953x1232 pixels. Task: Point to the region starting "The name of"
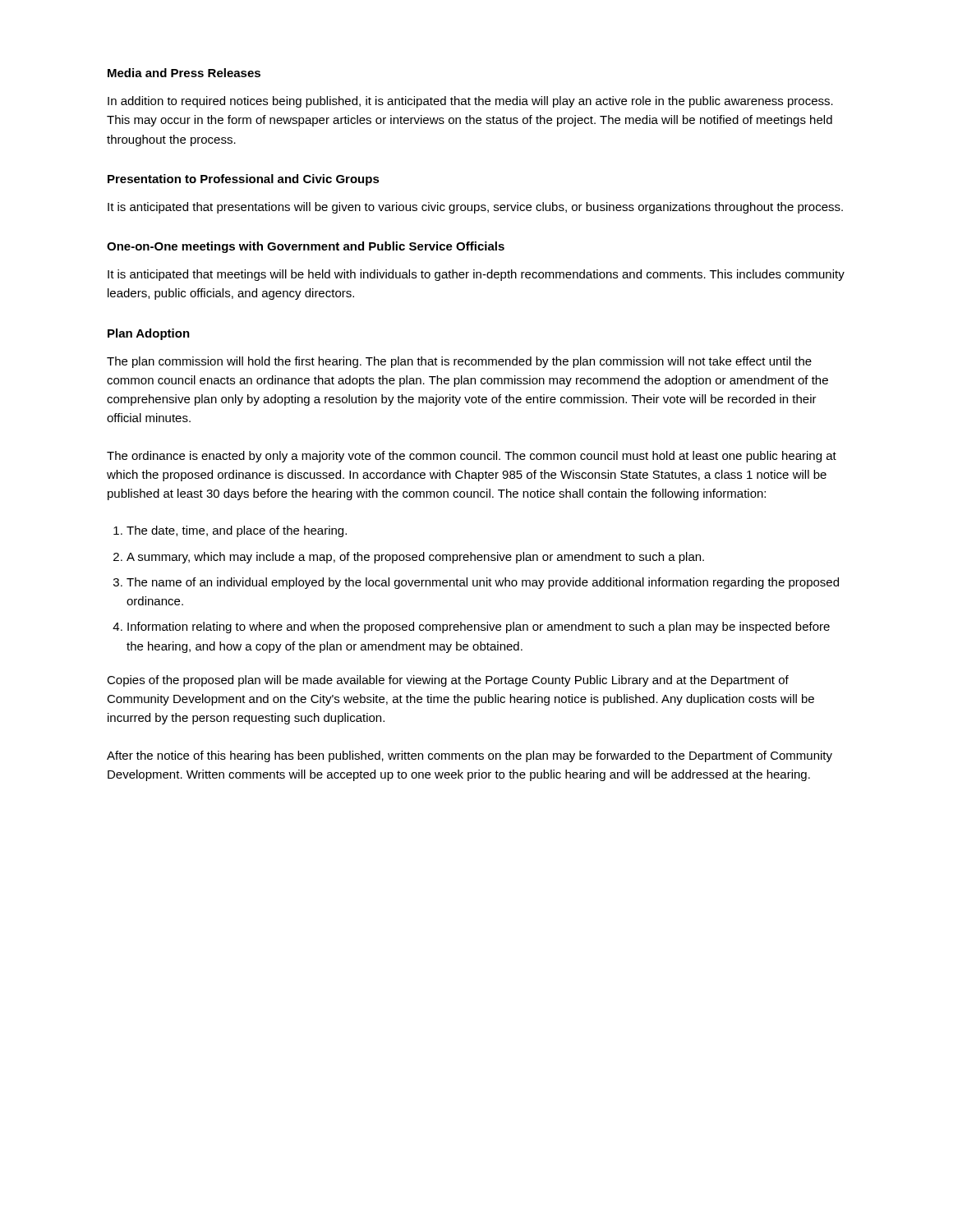(x=483, y=591)
